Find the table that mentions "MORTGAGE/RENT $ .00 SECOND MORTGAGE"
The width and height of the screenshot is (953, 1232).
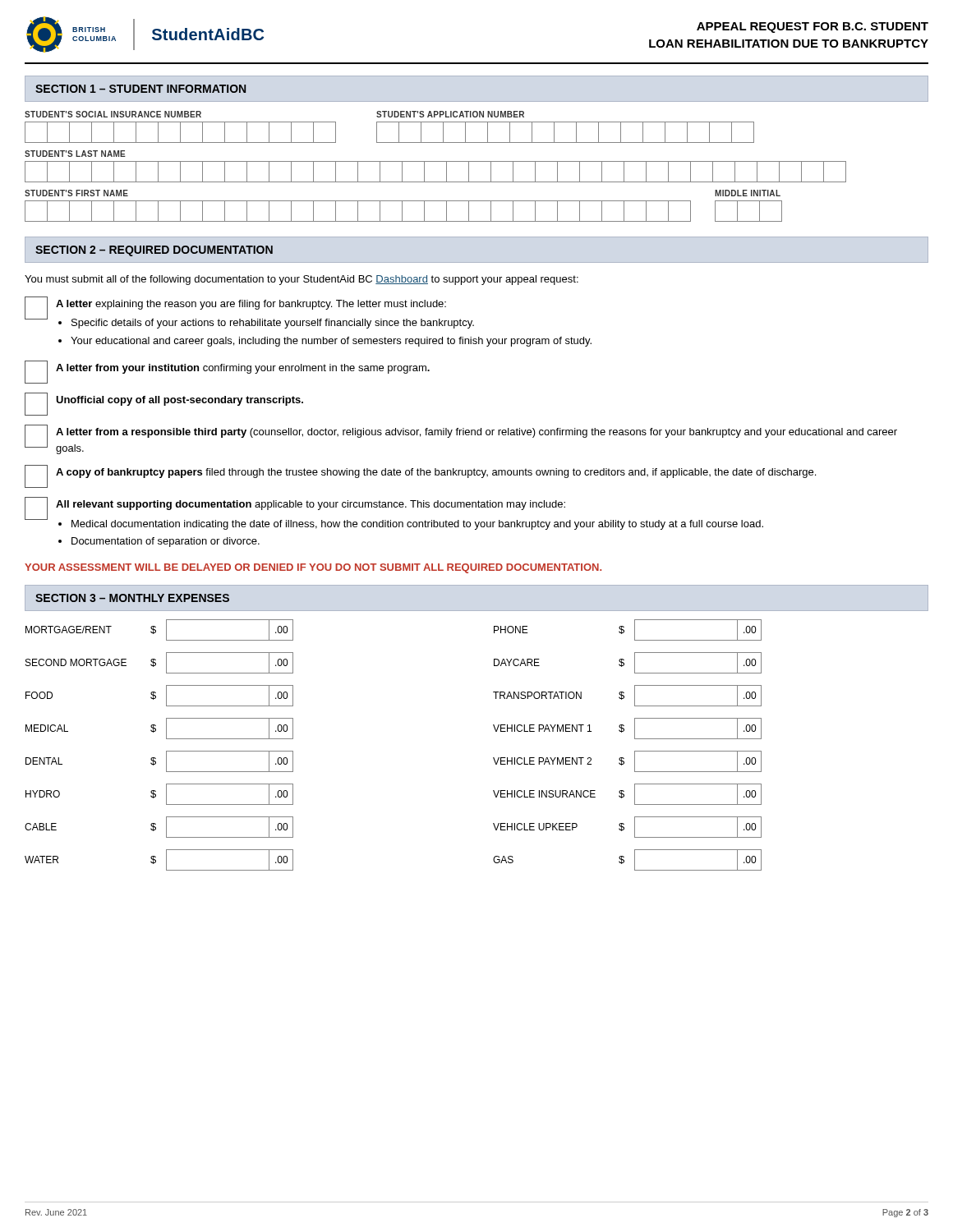pos(476,750)
